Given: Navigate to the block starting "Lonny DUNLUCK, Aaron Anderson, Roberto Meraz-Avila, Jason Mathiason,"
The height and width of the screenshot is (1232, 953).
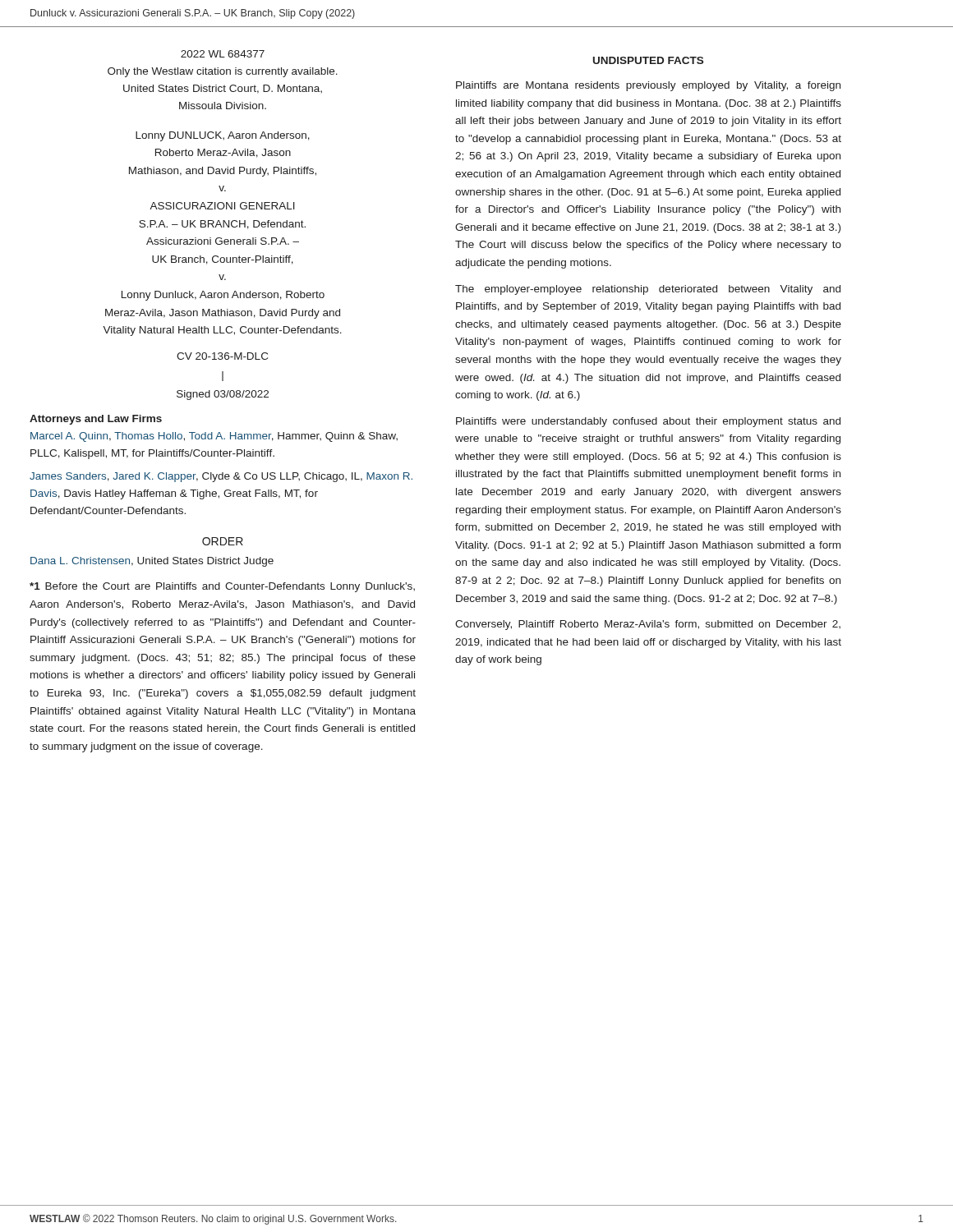Looking at the screenshot, I should 223,232.
